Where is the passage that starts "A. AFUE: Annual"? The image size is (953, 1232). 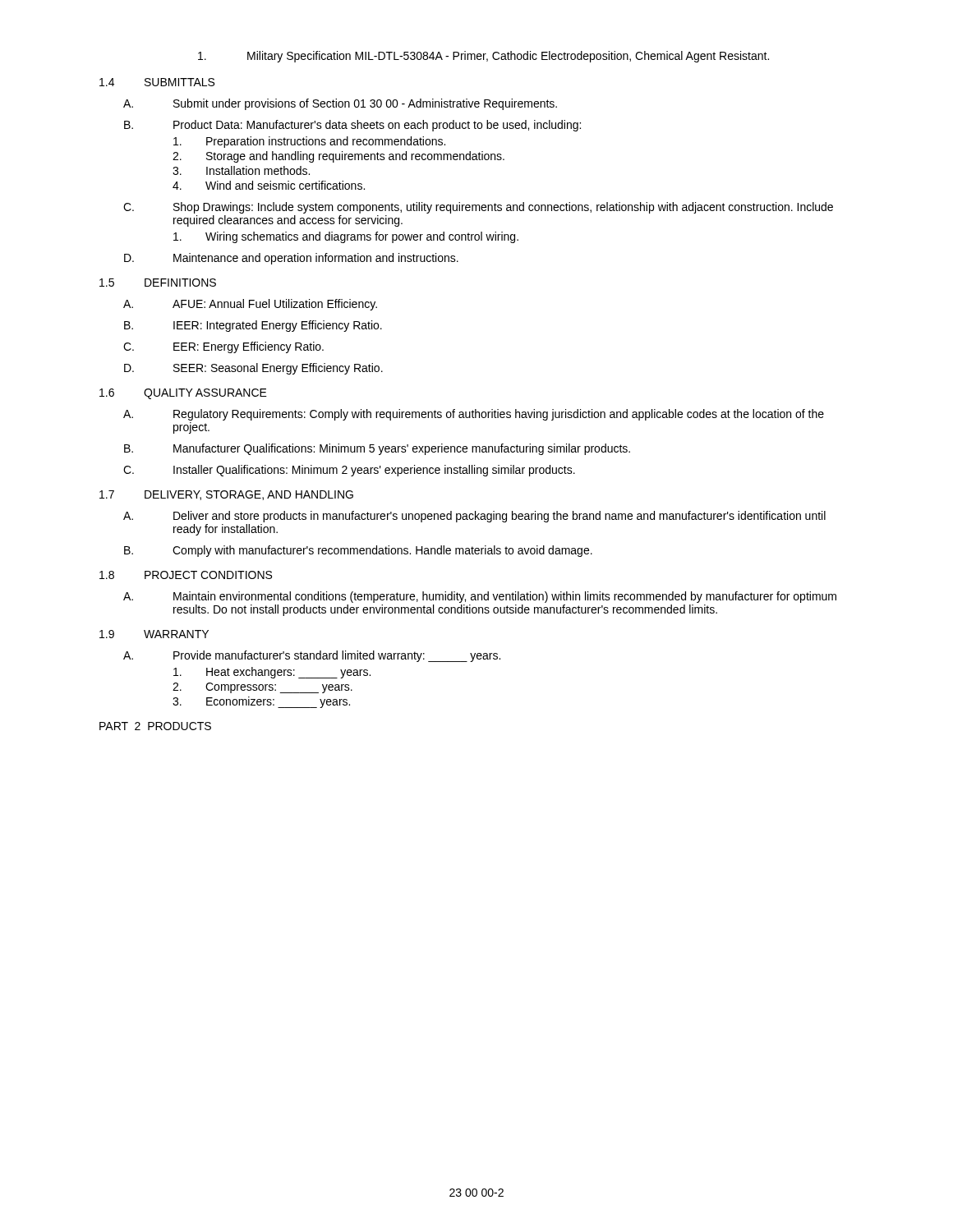click(238, 304)
